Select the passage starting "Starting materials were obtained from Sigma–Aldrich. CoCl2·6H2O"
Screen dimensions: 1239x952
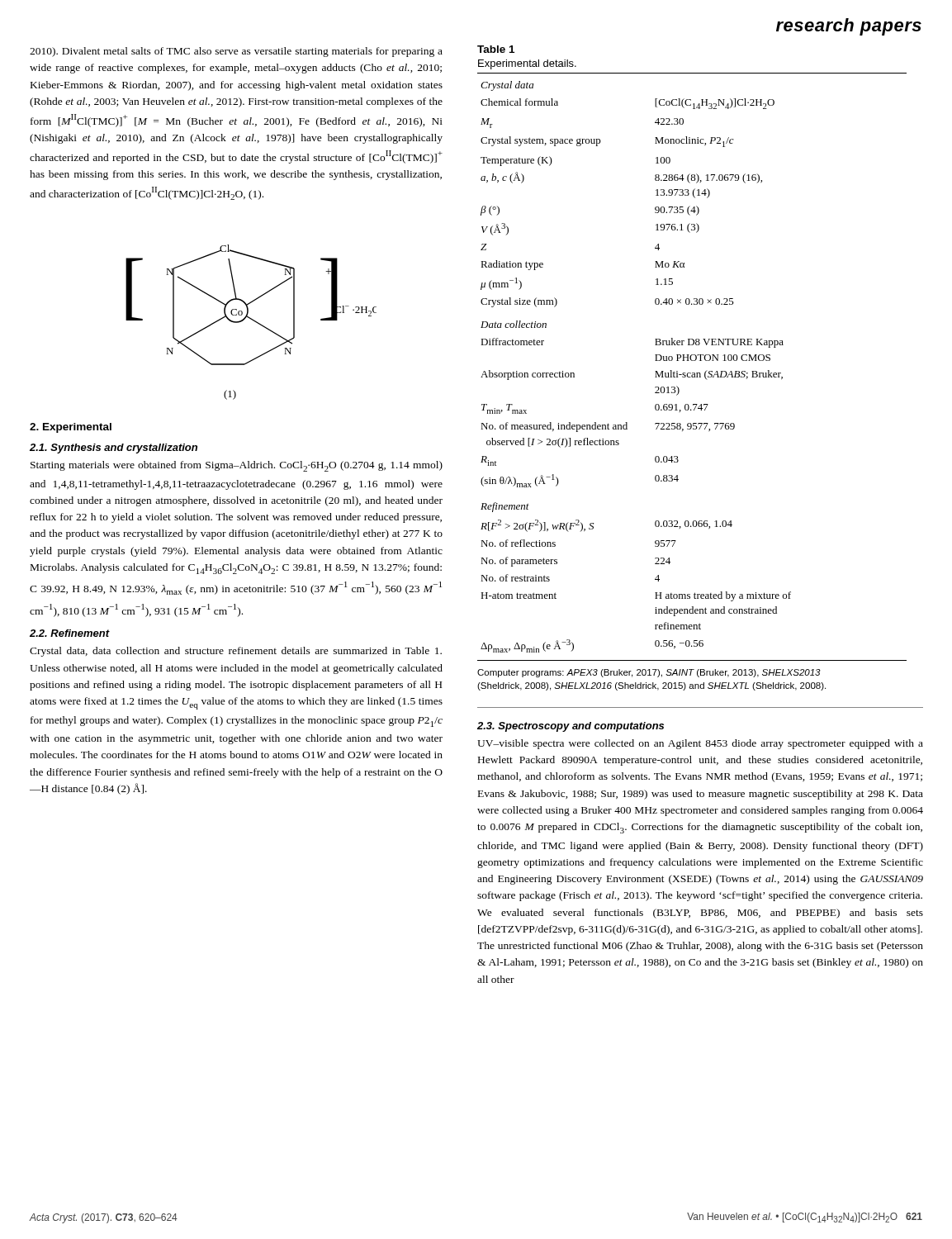click(236, 538)
